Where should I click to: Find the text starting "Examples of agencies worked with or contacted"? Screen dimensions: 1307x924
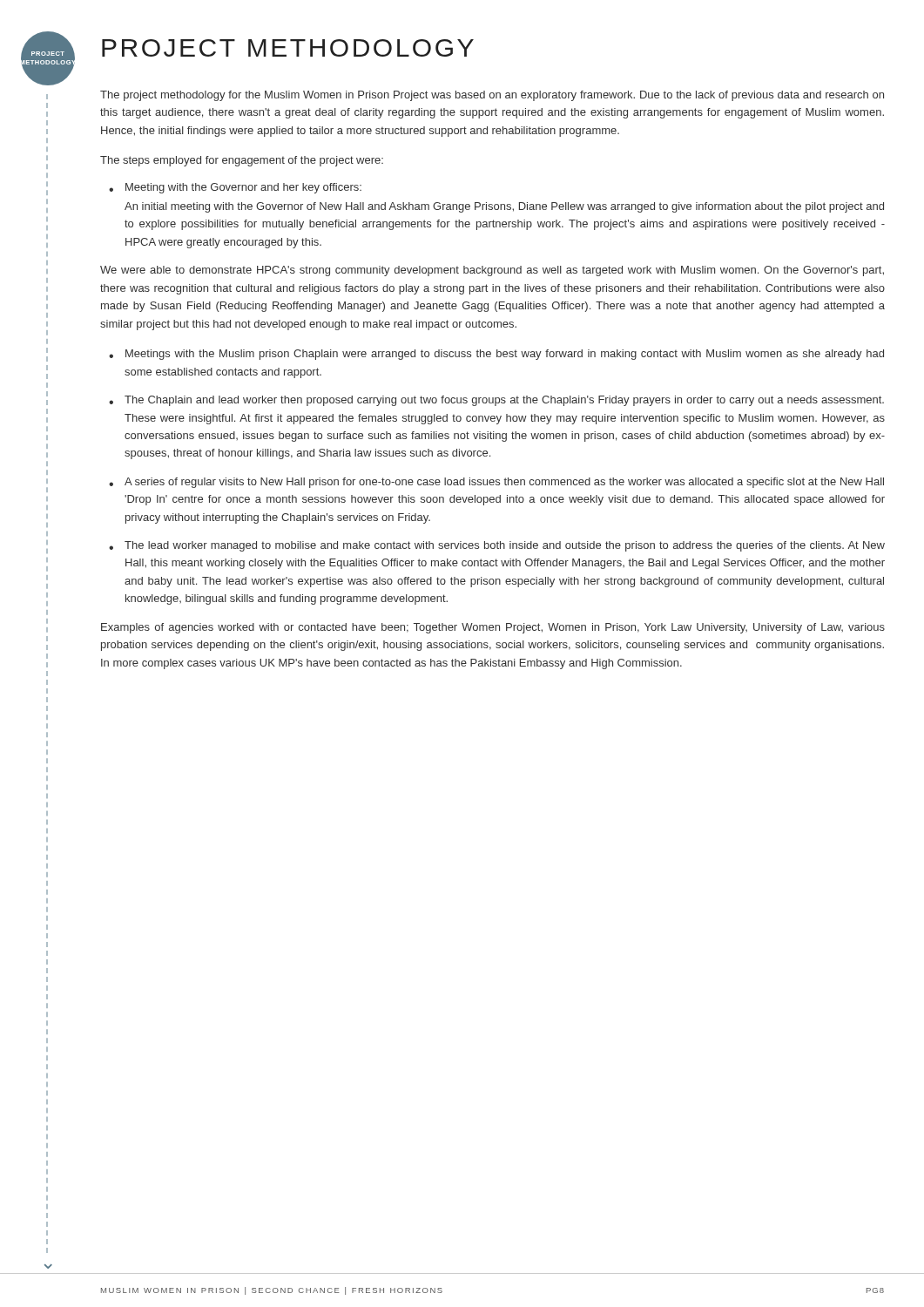click(492, 644)
